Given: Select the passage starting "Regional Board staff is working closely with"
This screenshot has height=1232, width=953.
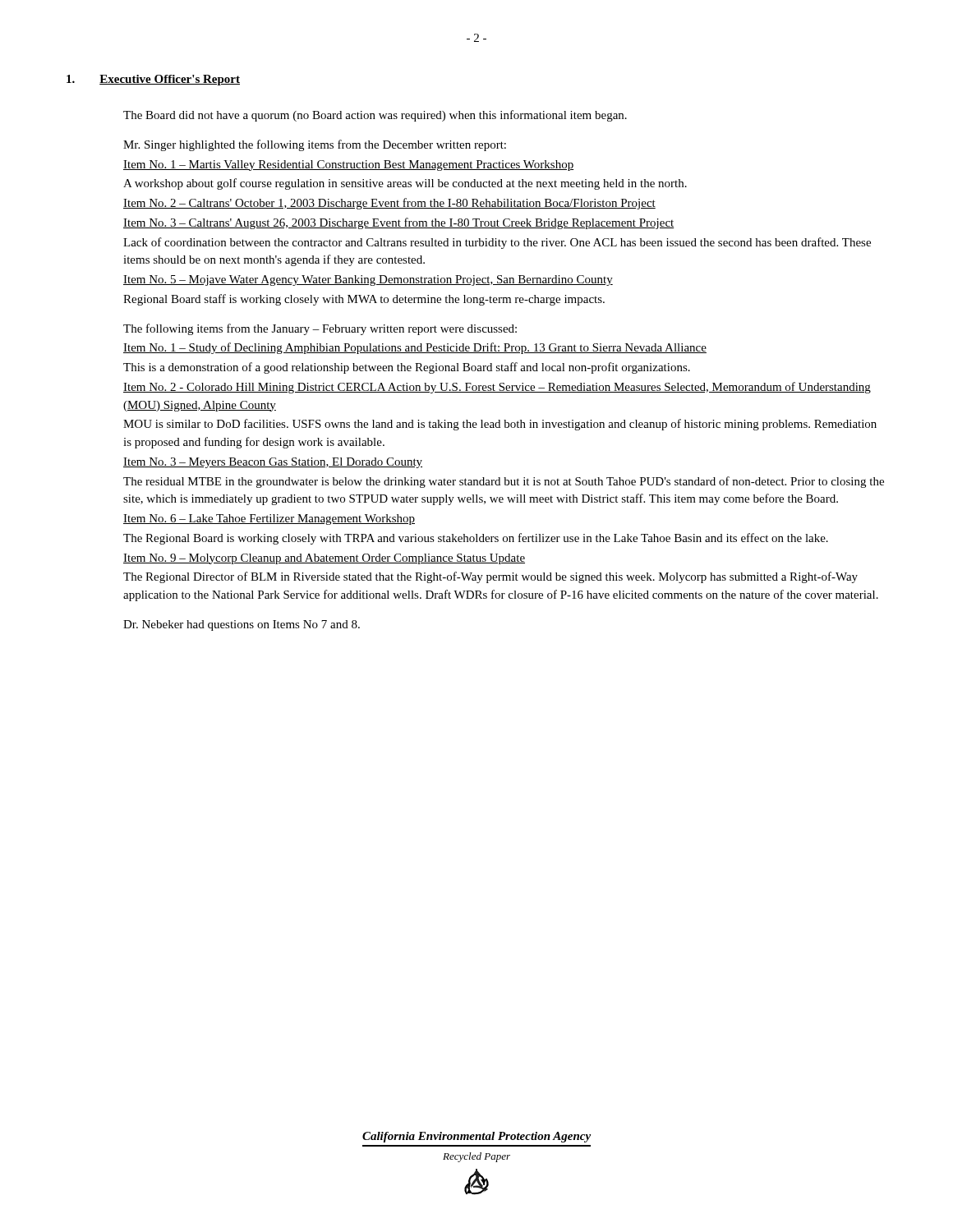Looking at the screenshot, I should coord(364,299).
